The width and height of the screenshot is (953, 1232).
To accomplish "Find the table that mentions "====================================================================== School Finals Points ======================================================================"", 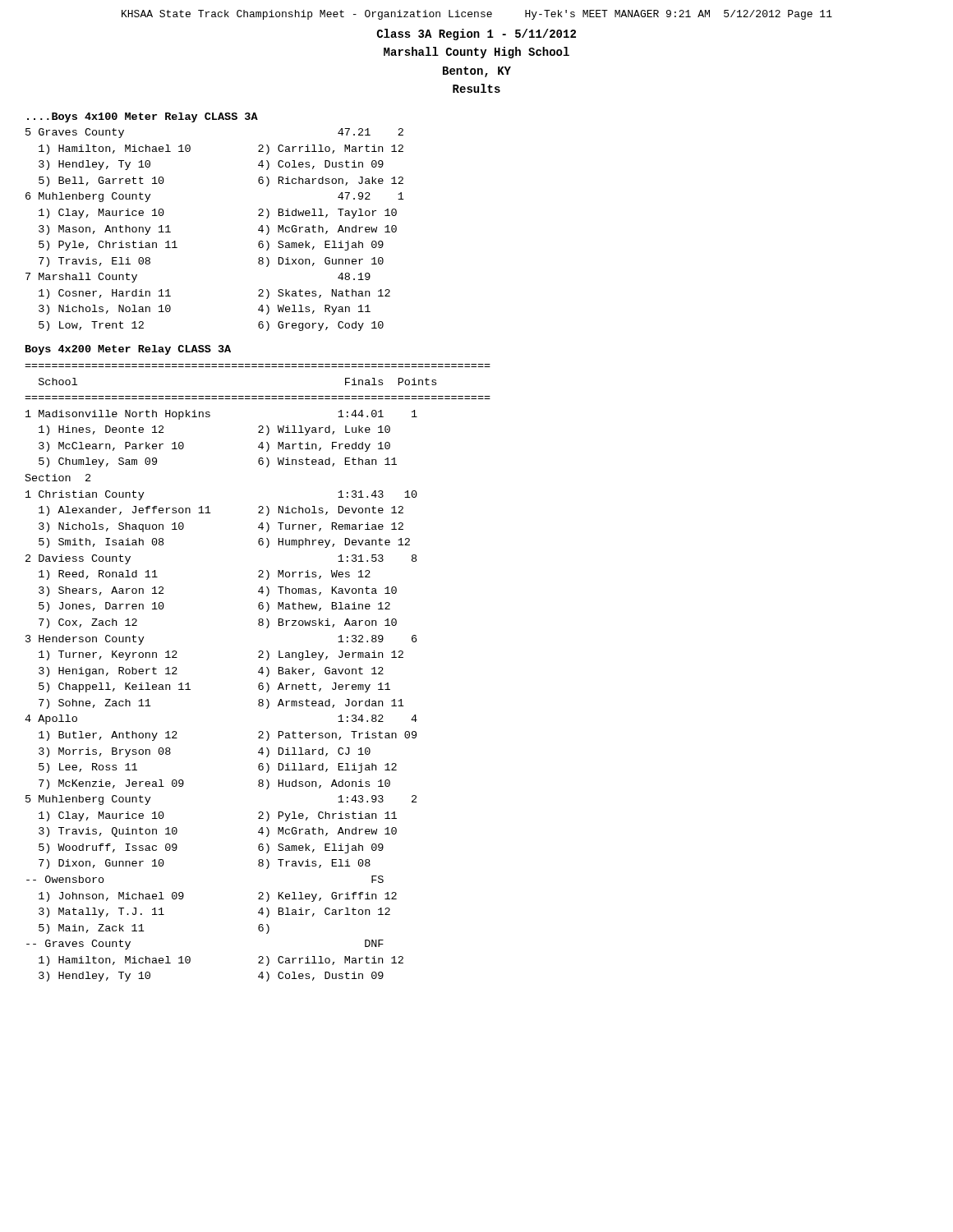I will pyautogui.click(x=476, y=671).
